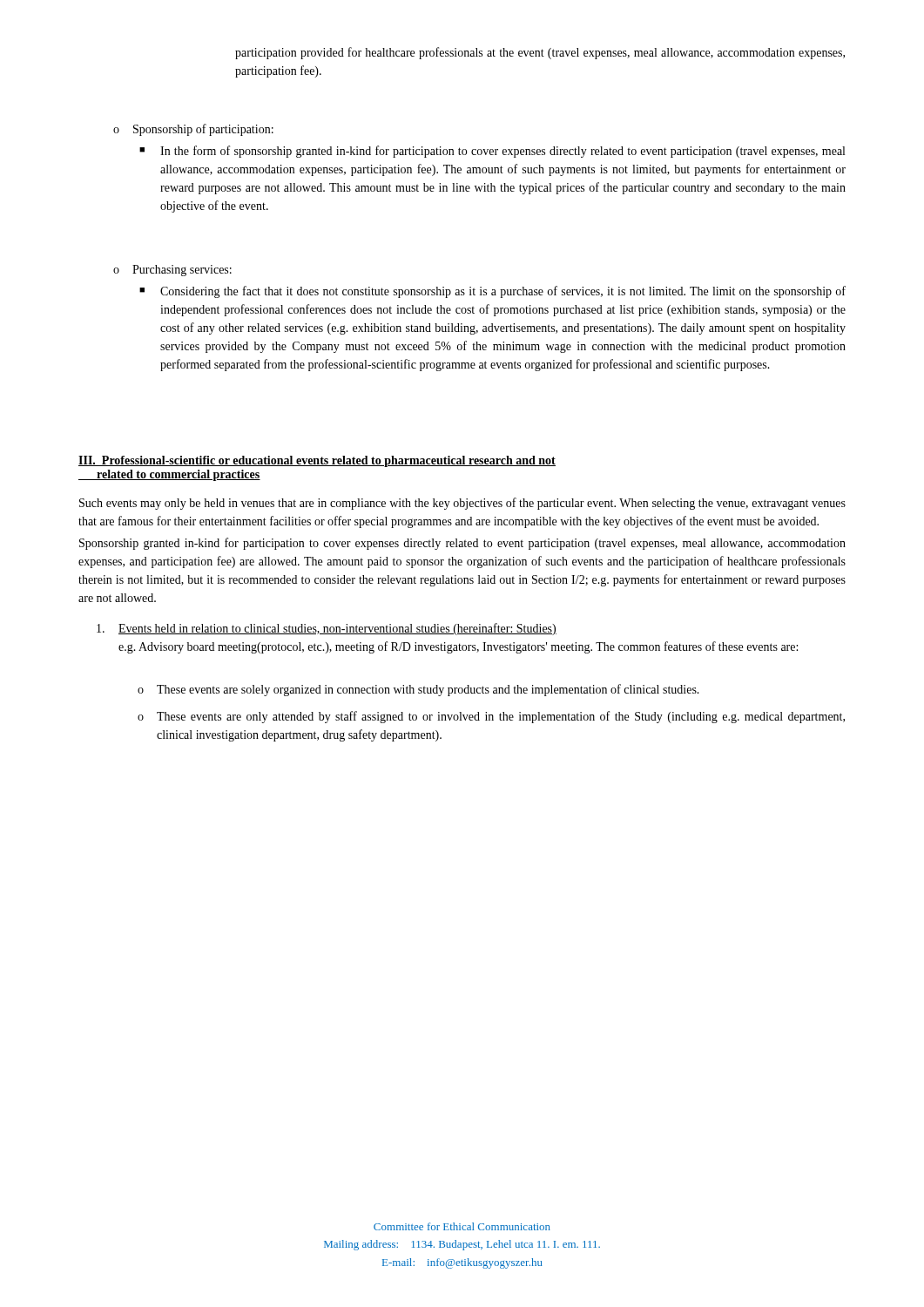Point to the passage starting "o Purchasing services: ■ Considering the fact"
Screen dimensions: 1307x924
tap(479, 317)
